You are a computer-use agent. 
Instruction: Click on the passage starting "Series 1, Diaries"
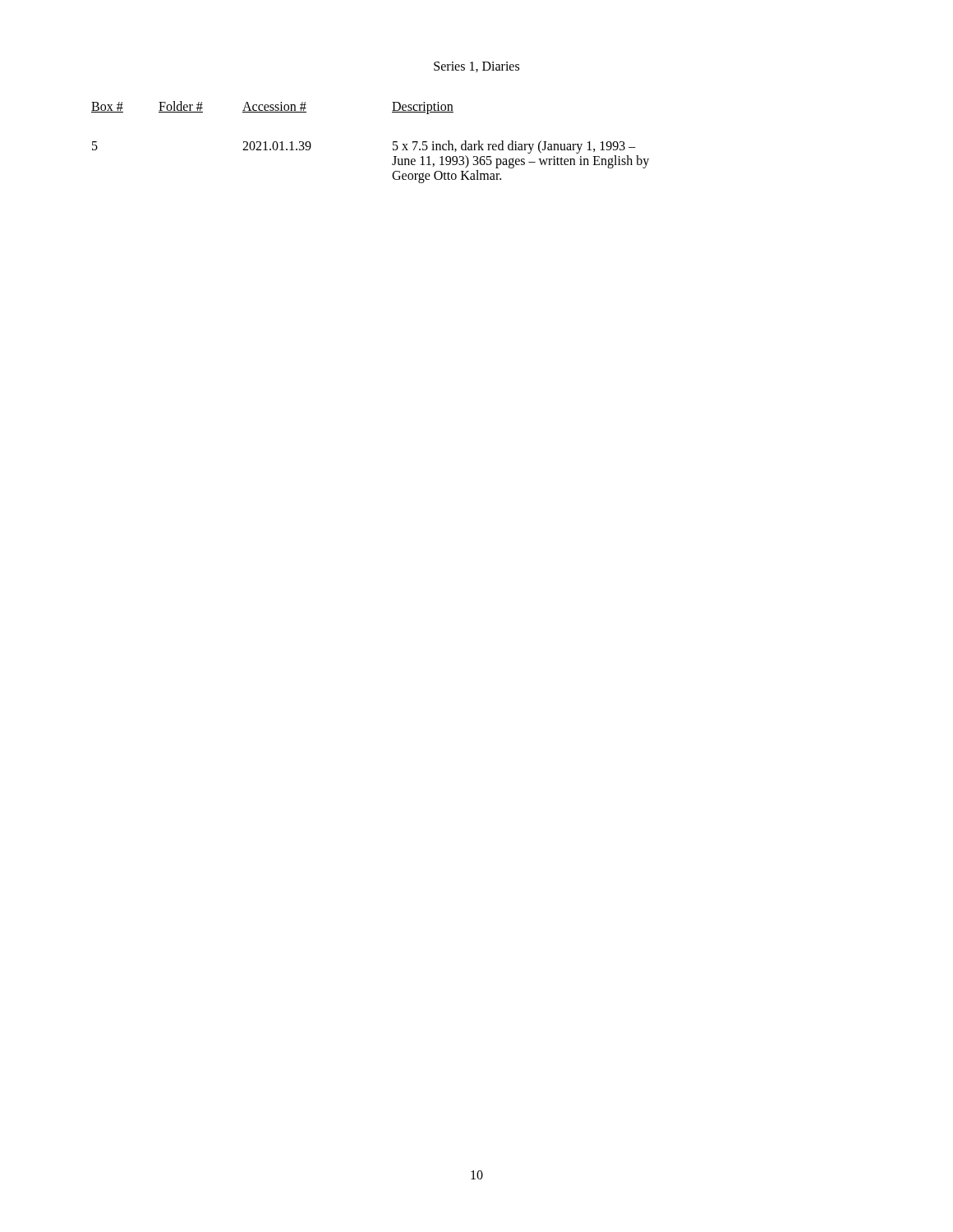coord(476,66)
